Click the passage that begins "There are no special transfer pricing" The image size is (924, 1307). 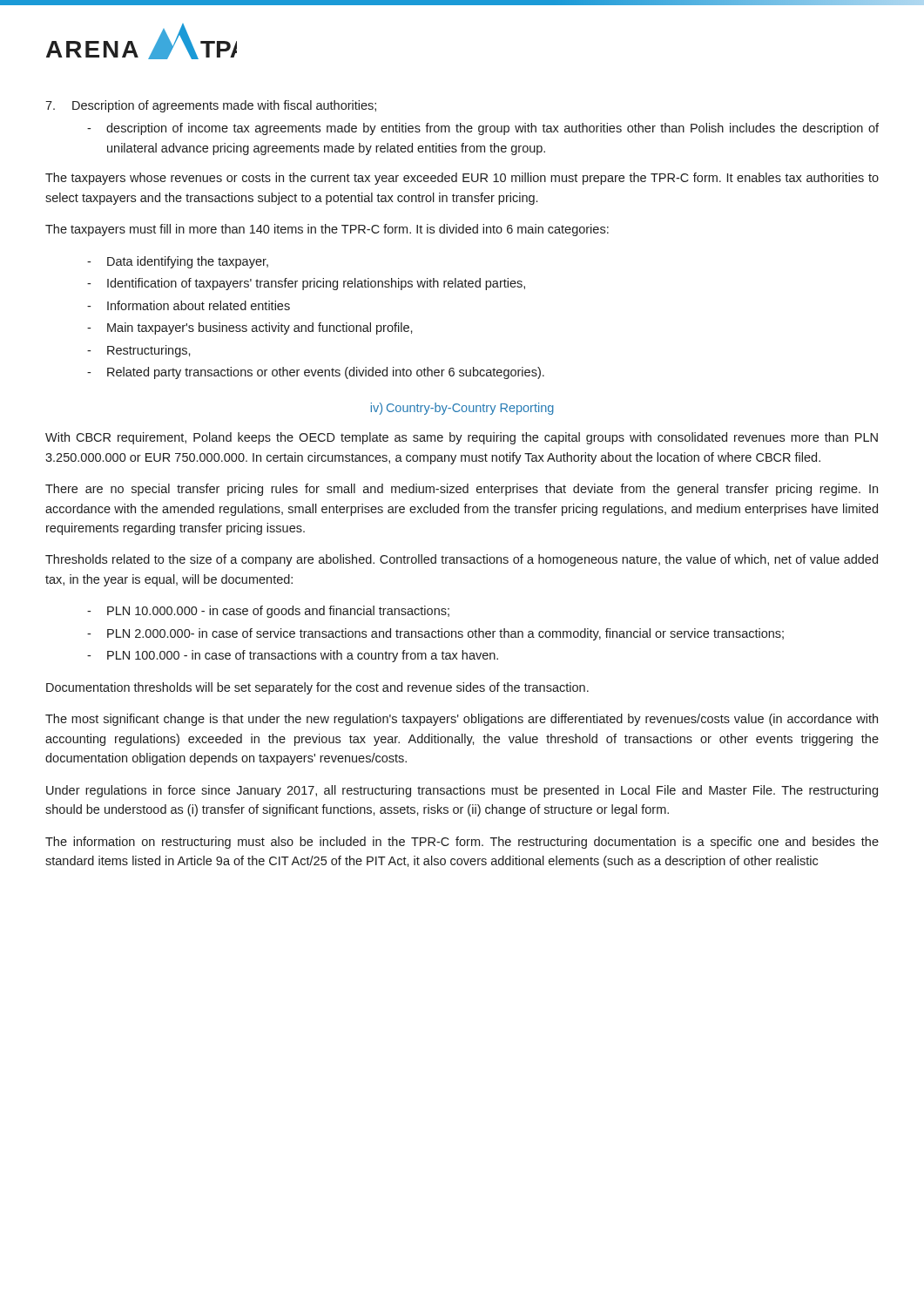tap(462, 508)
